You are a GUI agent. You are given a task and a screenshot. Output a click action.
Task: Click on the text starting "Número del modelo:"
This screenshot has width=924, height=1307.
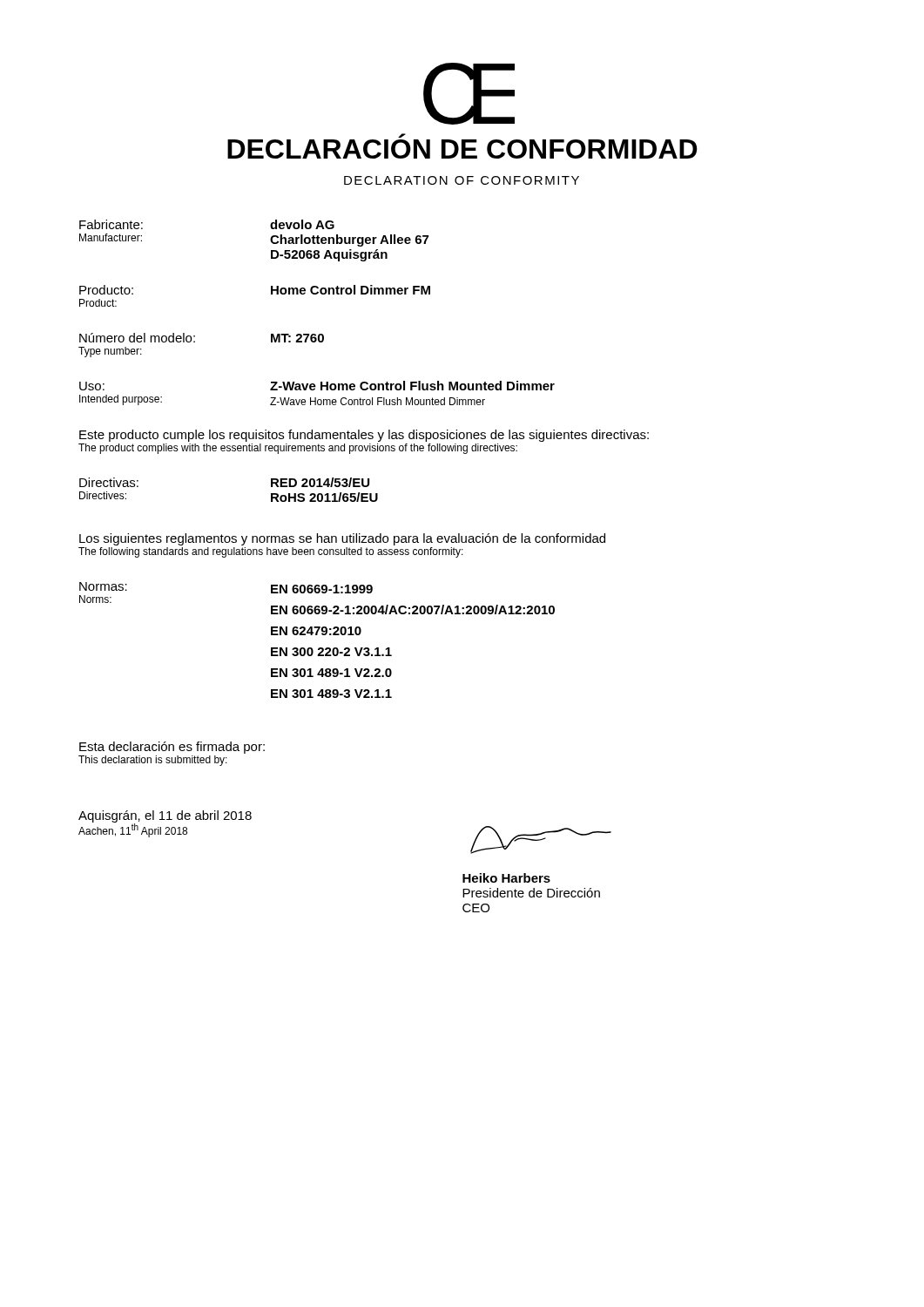click(x=140, y=337)
